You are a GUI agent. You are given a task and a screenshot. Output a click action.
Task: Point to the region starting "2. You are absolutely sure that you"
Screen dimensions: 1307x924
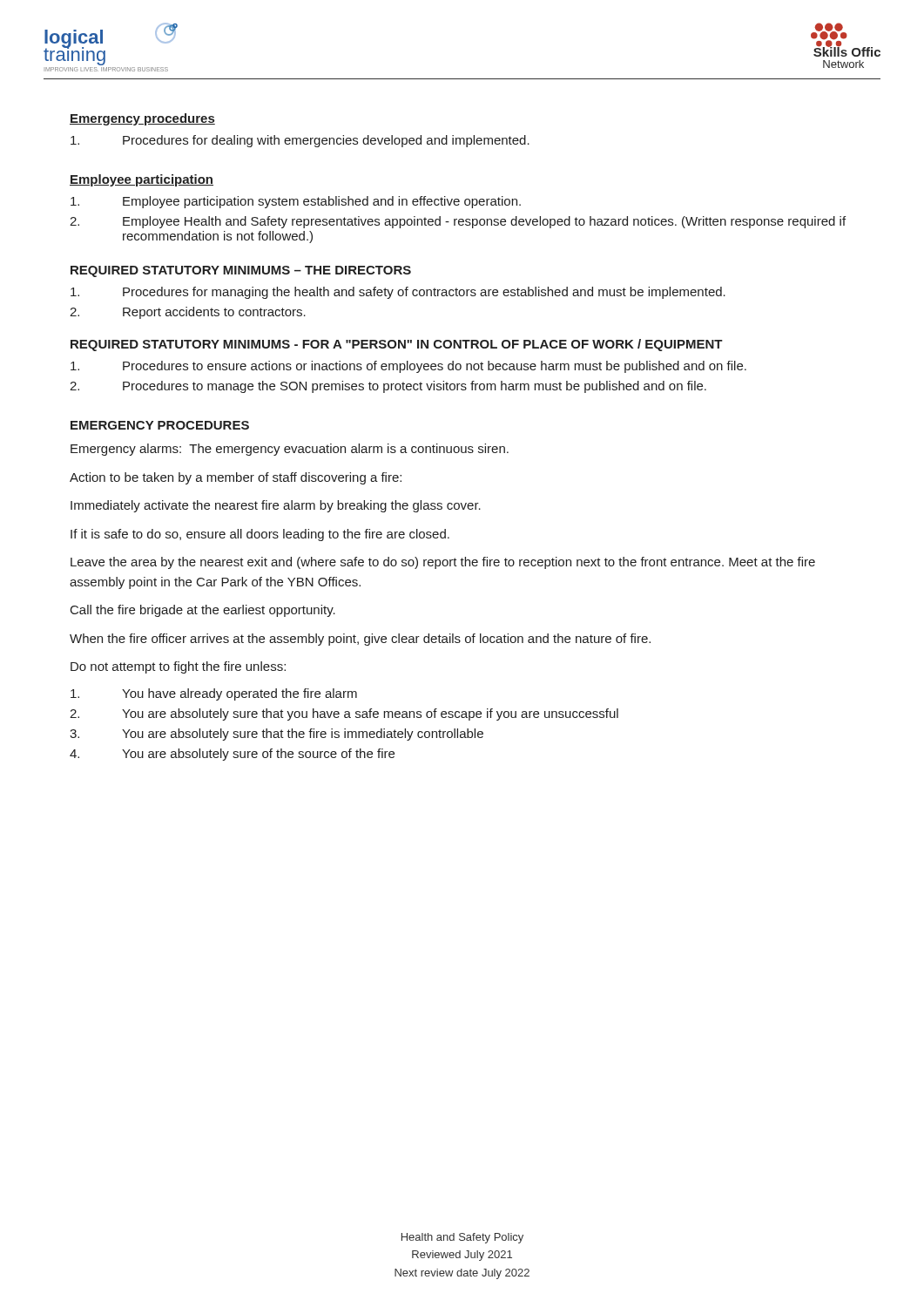coord(462,713)
